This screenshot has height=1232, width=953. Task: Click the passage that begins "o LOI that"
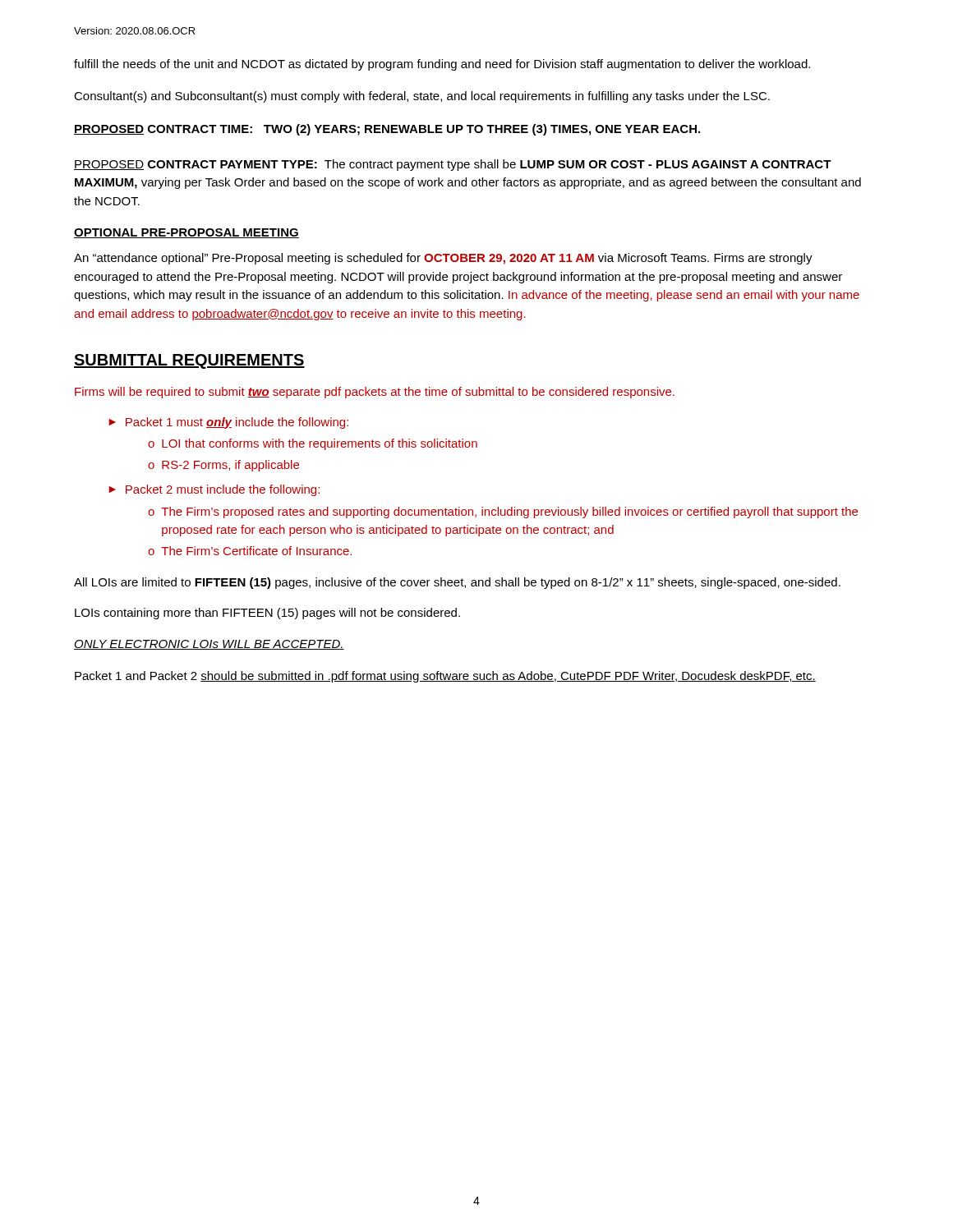(313, 444)
